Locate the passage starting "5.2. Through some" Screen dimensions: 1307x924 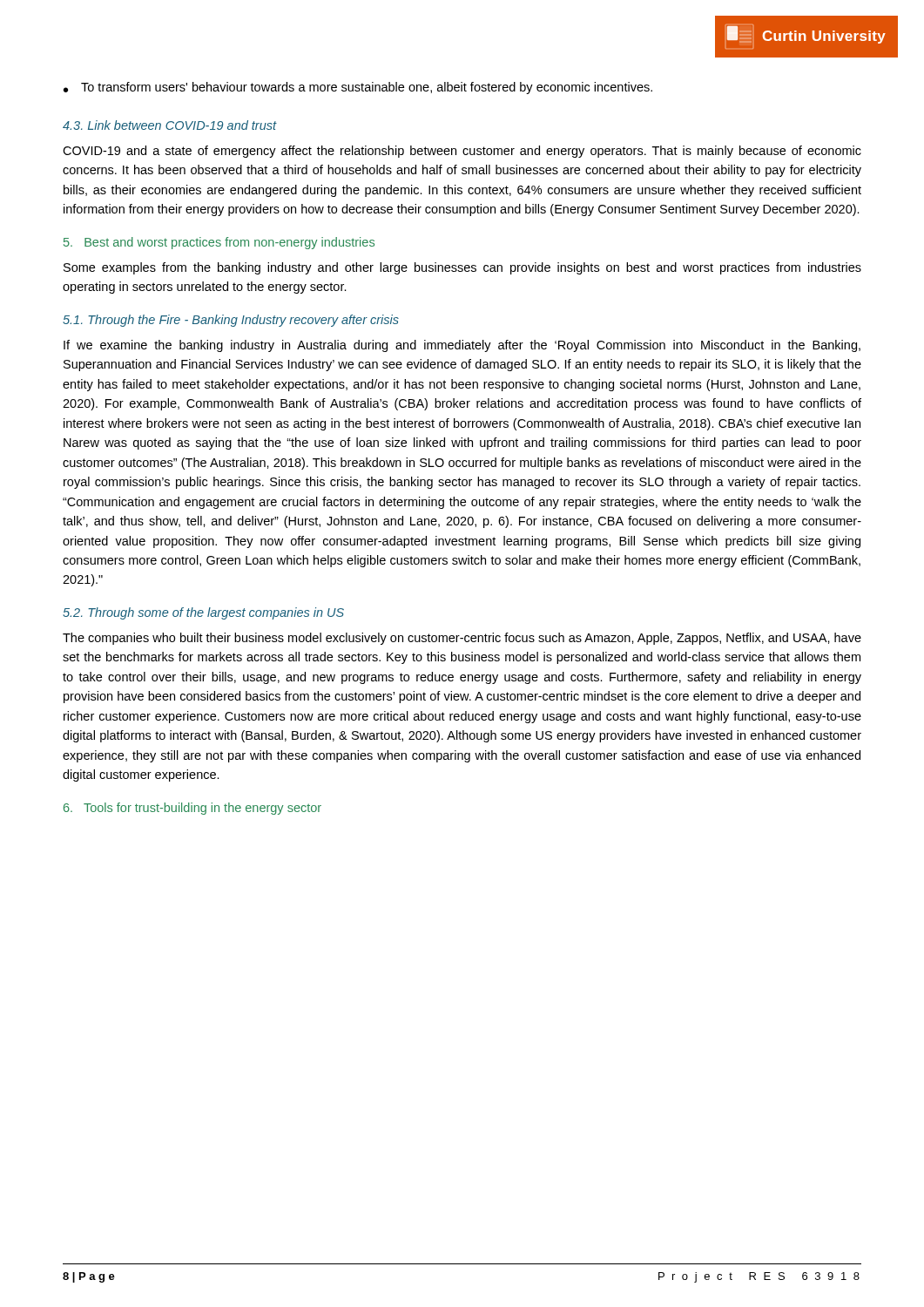(203, 612)
